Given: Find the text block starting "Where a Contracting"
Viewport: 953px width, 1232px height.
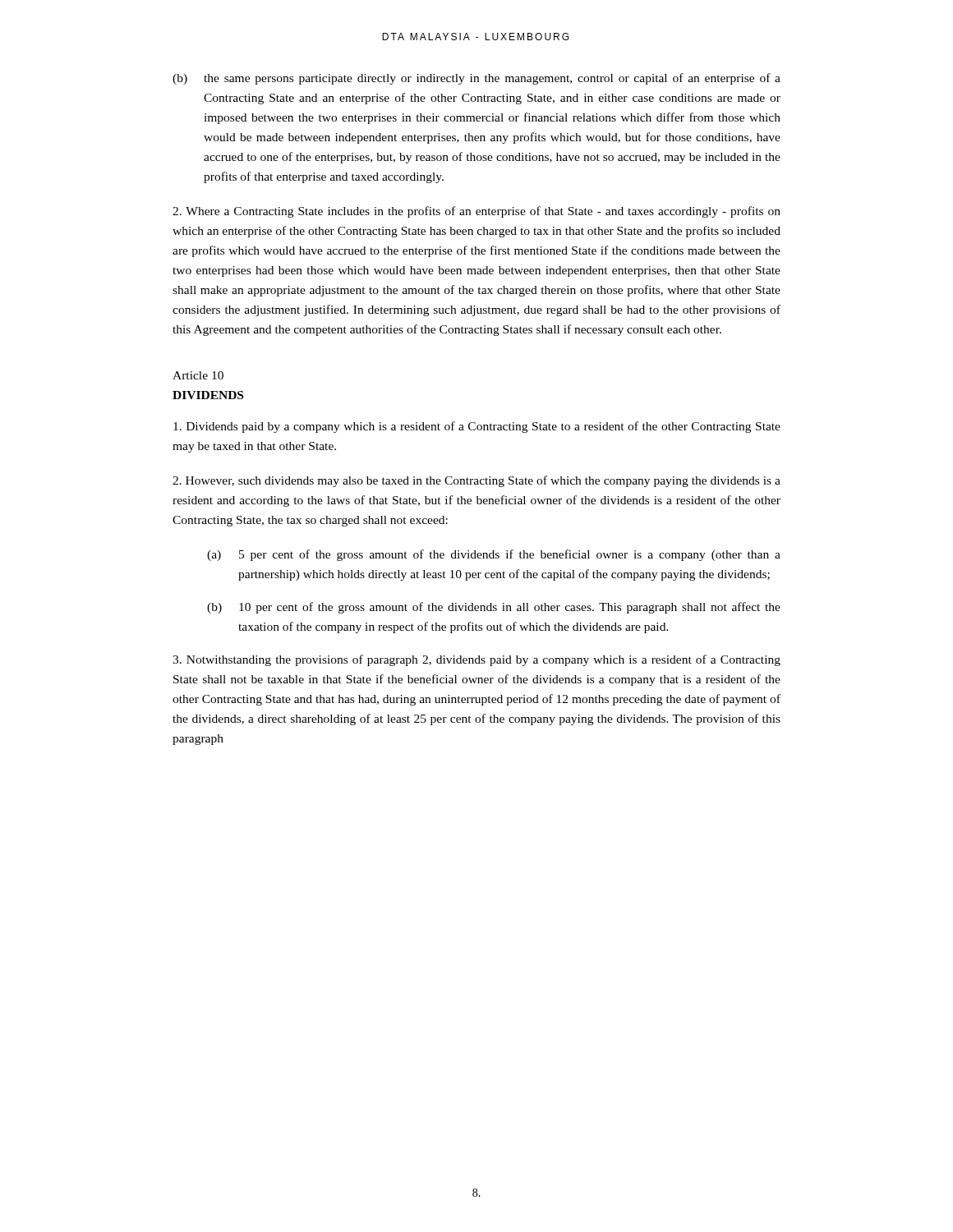Looking at the screenshot, I should (x=476, y=270).
